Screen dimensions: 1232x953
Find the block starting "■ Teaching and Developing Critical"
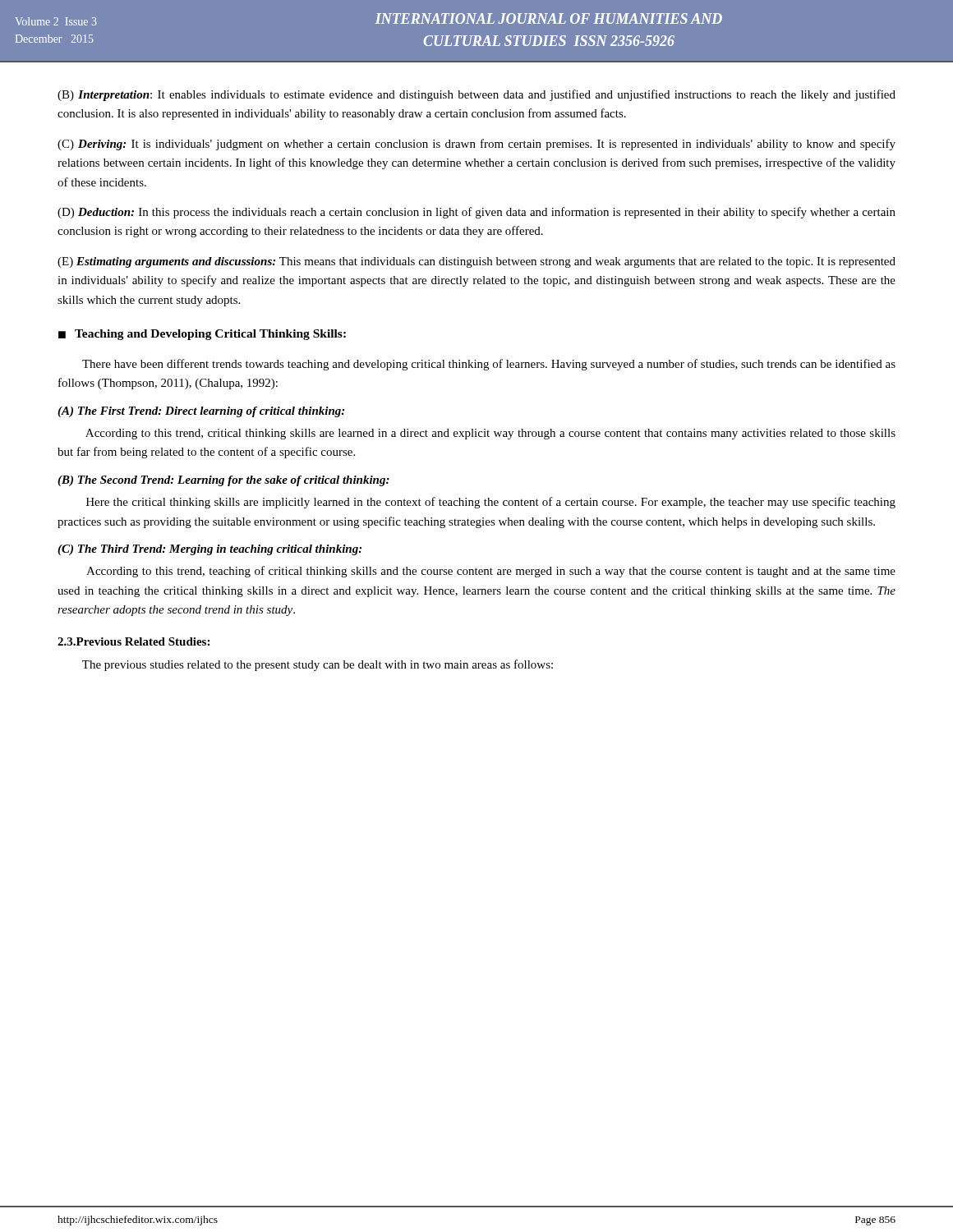[202, 335]
